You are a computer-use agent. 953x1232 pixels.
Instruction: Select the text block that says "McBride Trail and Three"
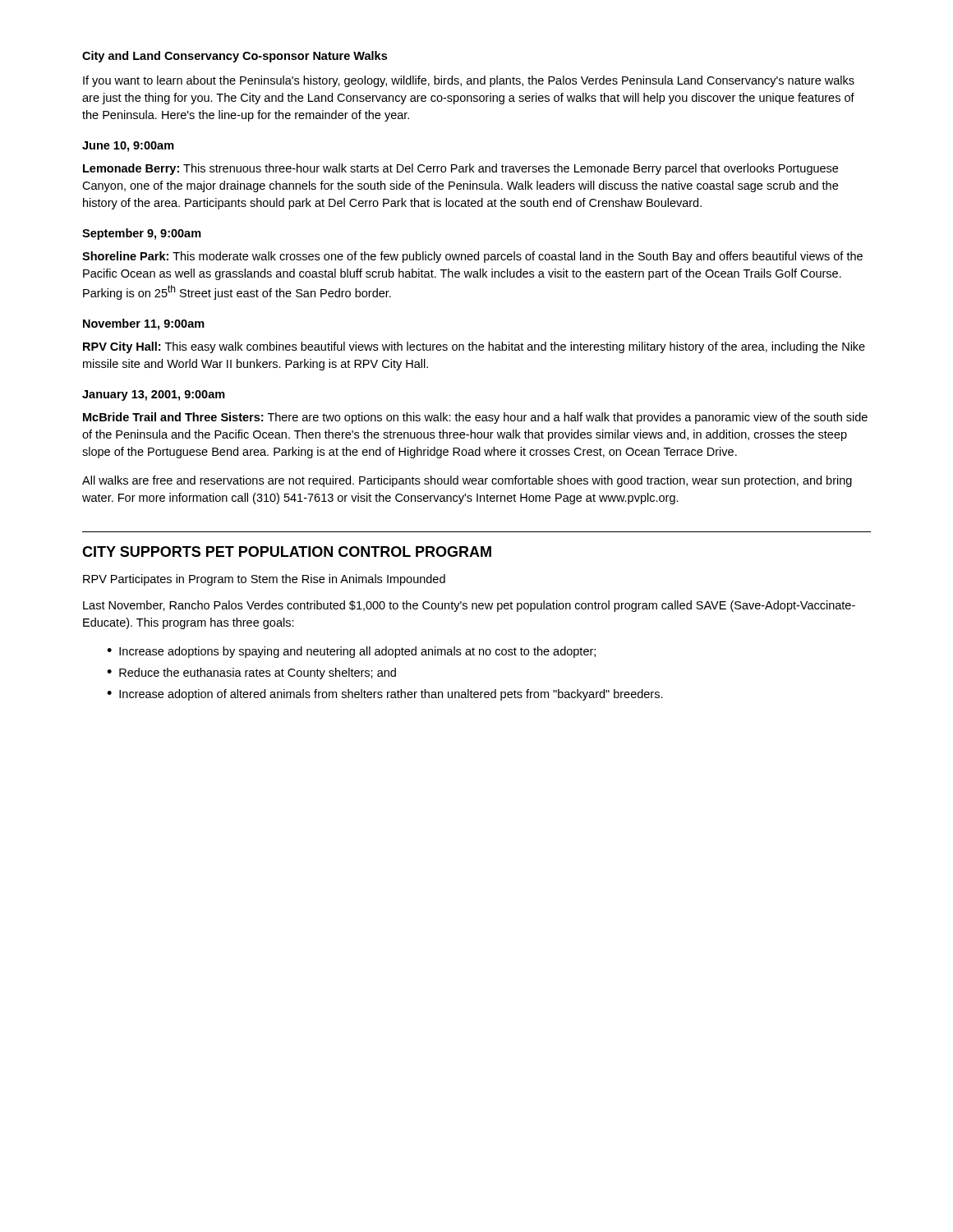pyautogui.click(x=475, y=434)
